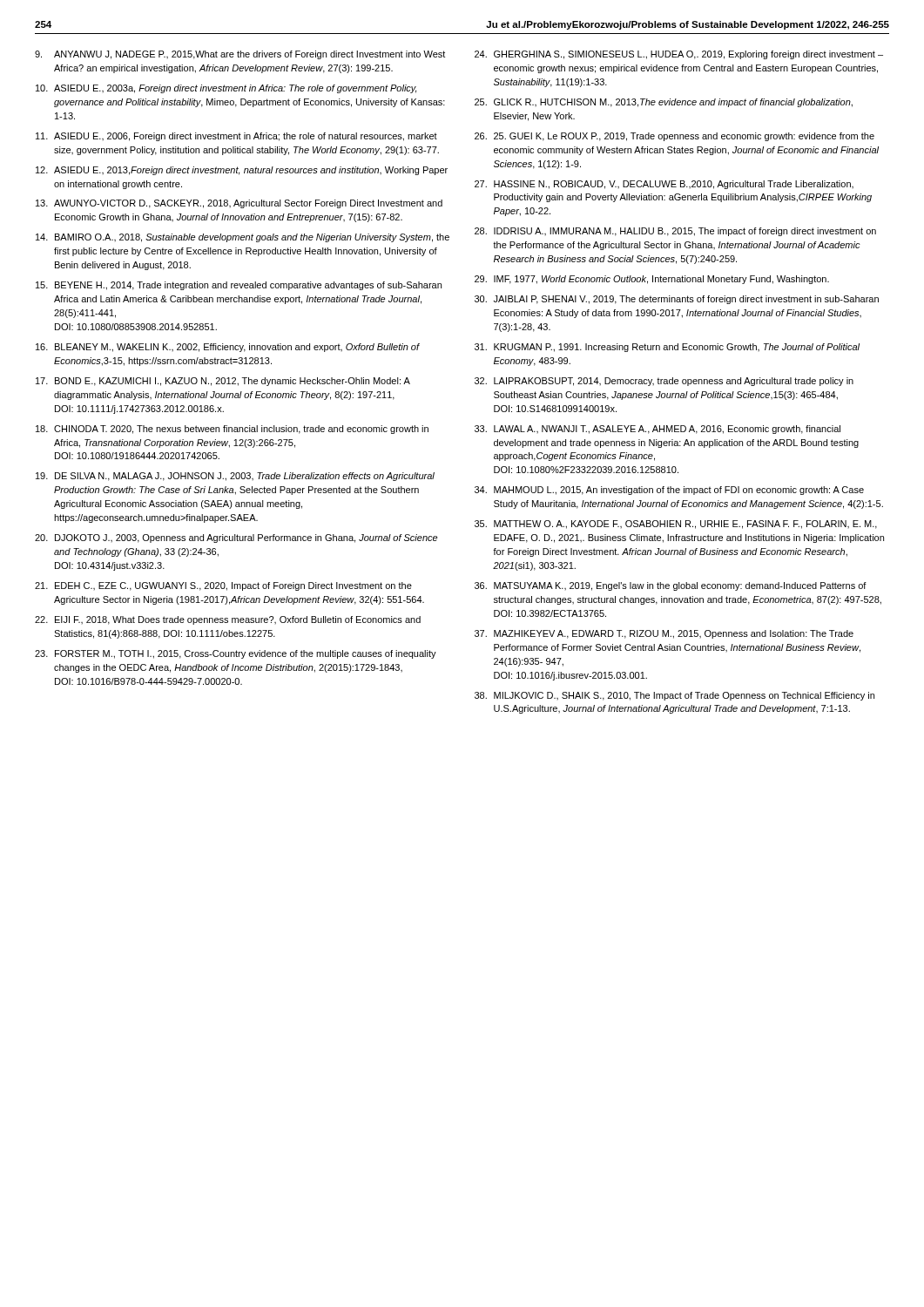Find the list item that says "13. AWUNYO-VICTOR D., SACKEYR., 2018, Agricultural Sector Foreign"
The image size is (924, 1307).
click(242, 211)
